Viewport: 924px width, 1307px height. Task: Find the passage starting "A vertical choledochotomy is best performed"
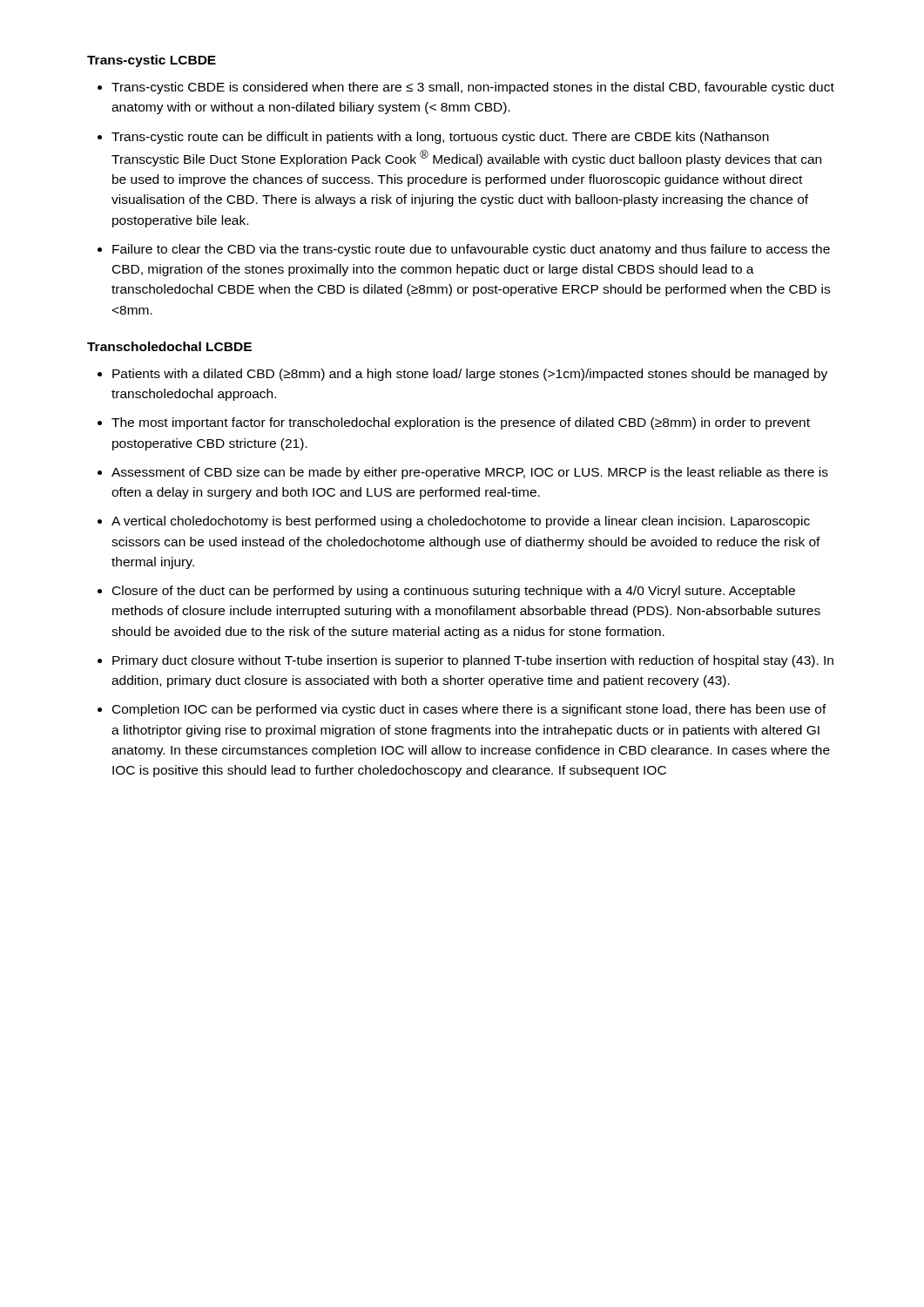[x=466, y=541]
